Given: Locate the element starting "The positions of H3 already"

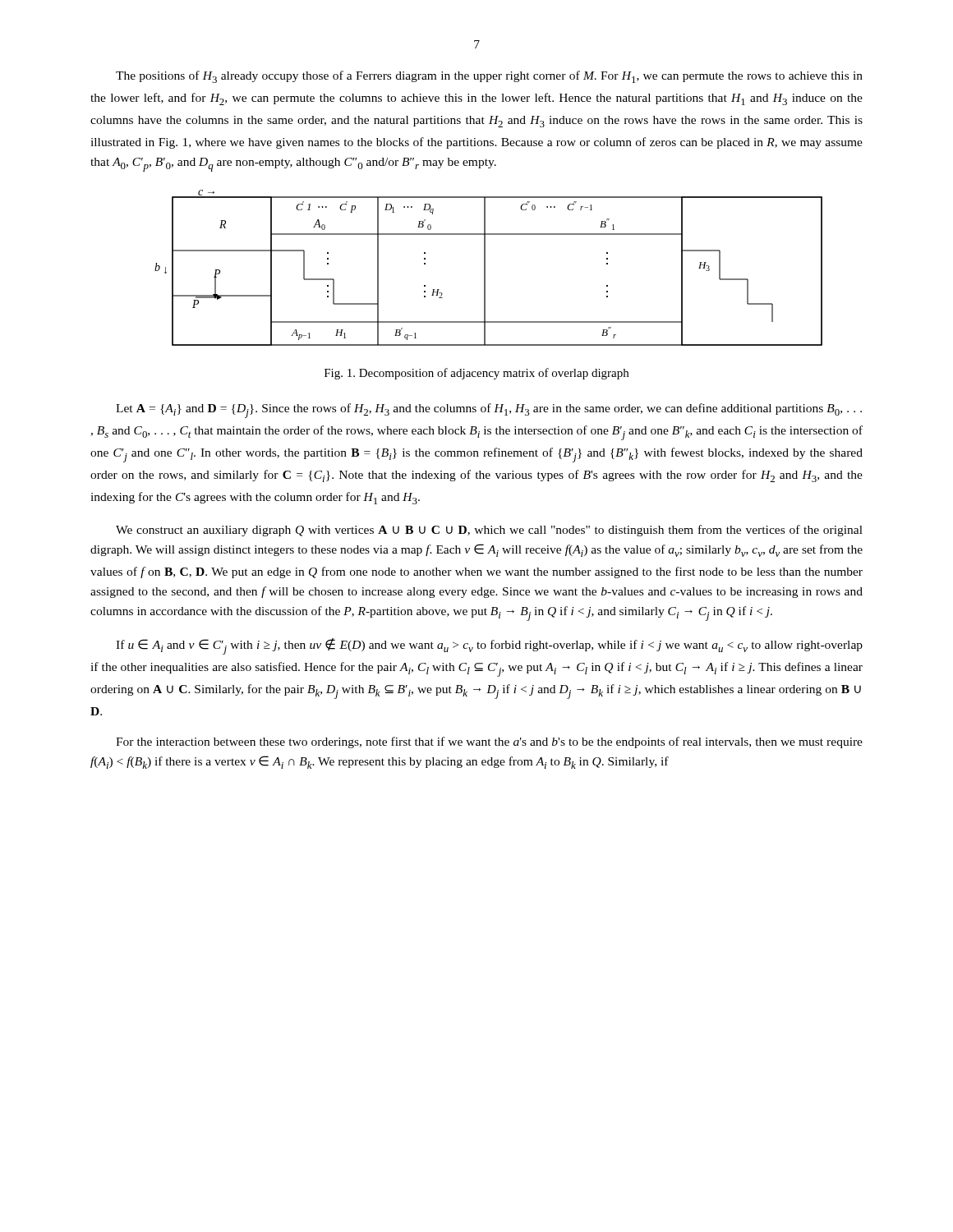Looking at the screenshot, I should coord(476,120).
